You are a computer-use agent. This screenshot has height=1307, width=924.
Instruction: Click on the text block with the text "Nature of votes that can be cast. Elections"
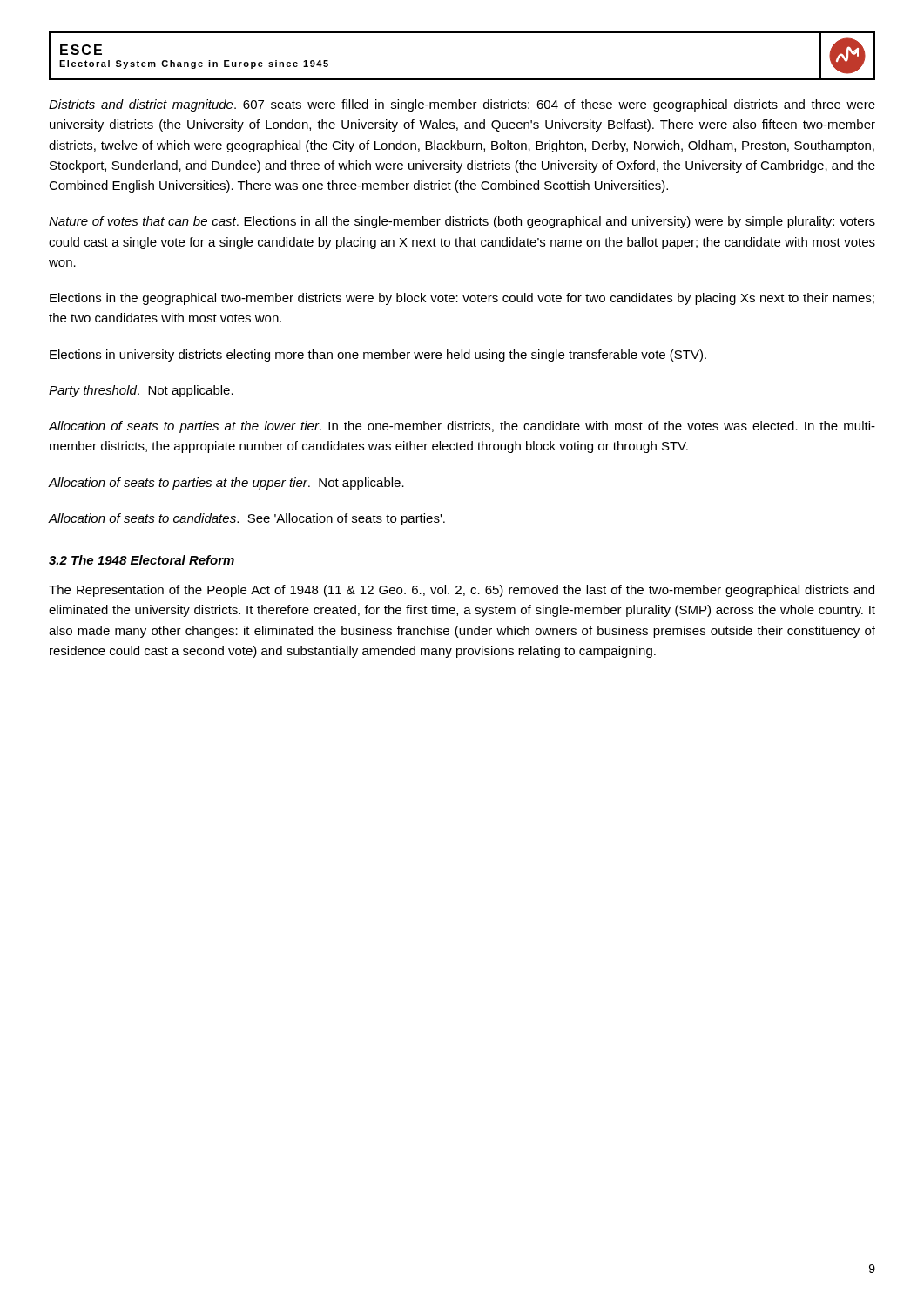[462, 241]
